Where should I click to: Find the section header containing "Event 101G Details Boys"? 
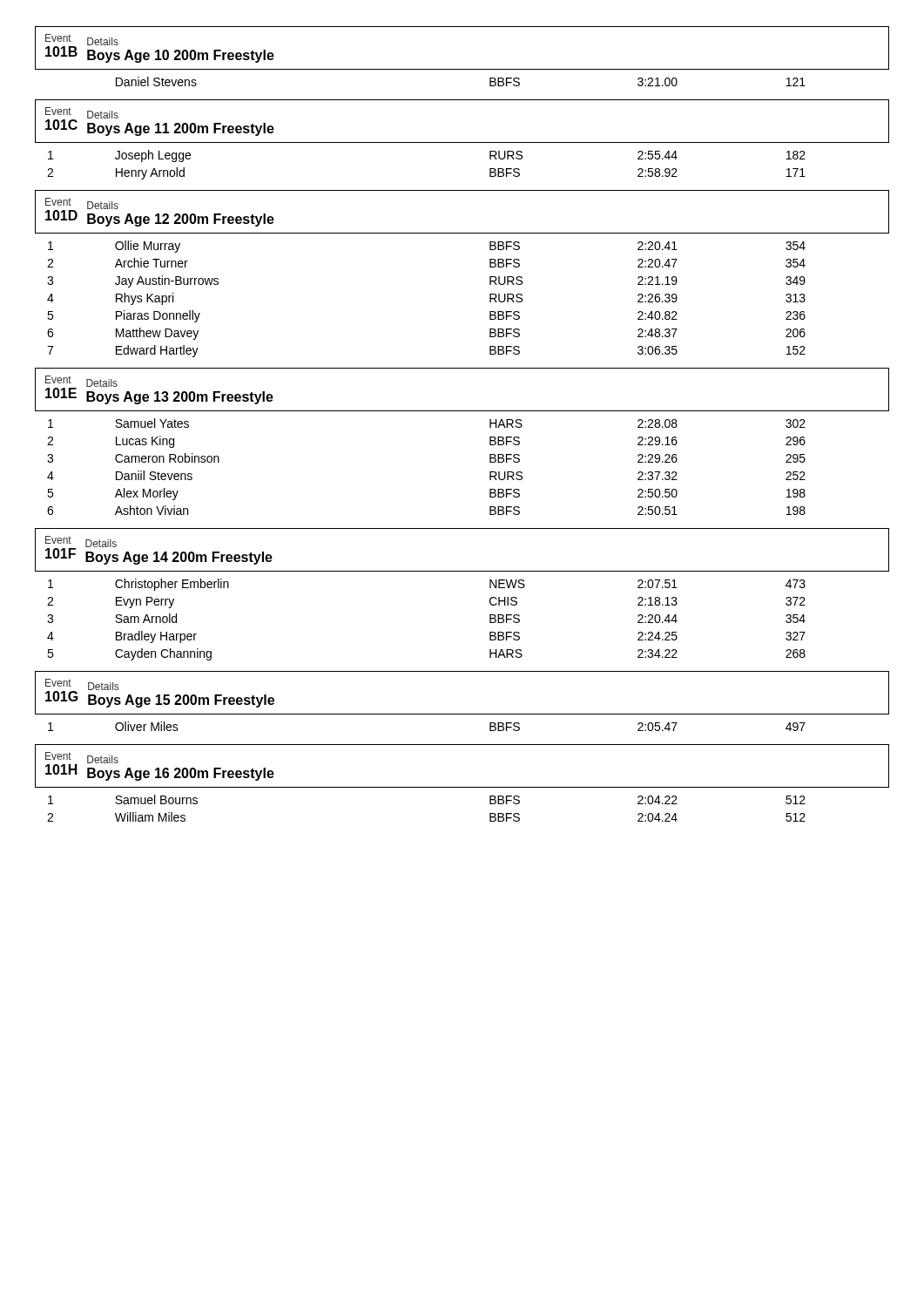[x=160, y=693]
